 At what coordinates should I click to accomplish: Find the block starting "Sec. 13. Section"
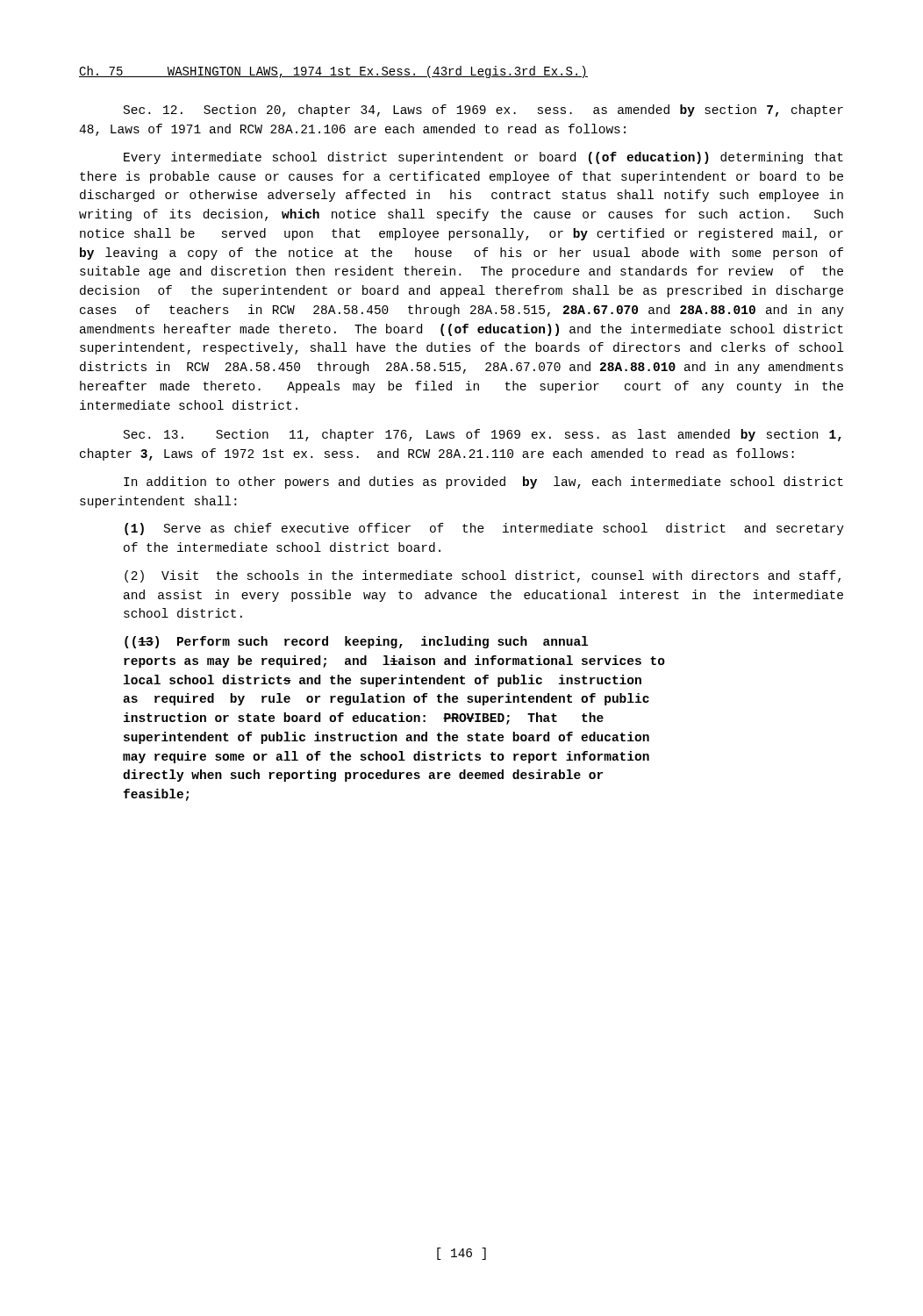tap(462, 445)
